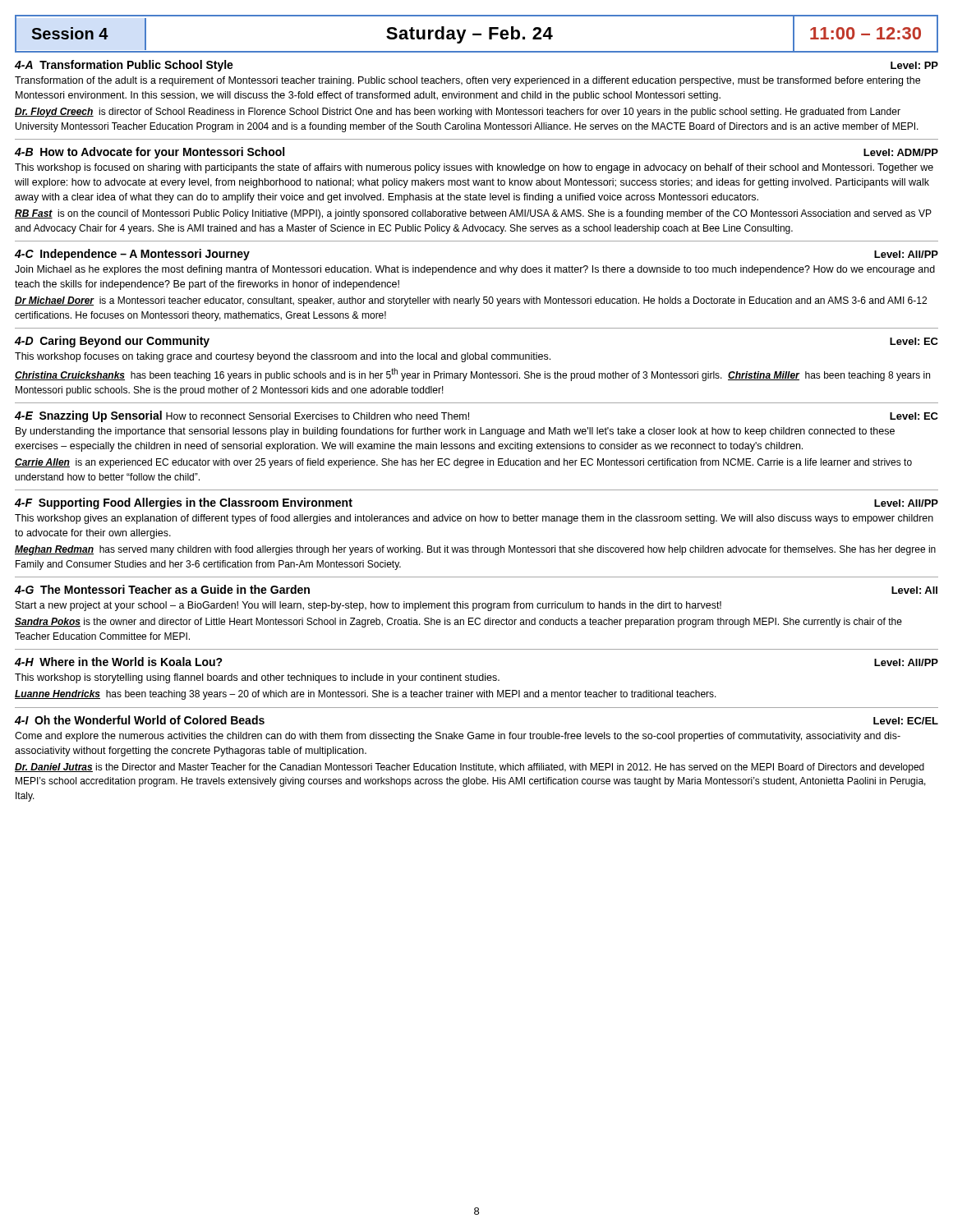Point to the block beginning "By understanding the importance"
This screenshot has height=1232, width=953.
pos(455,439)
